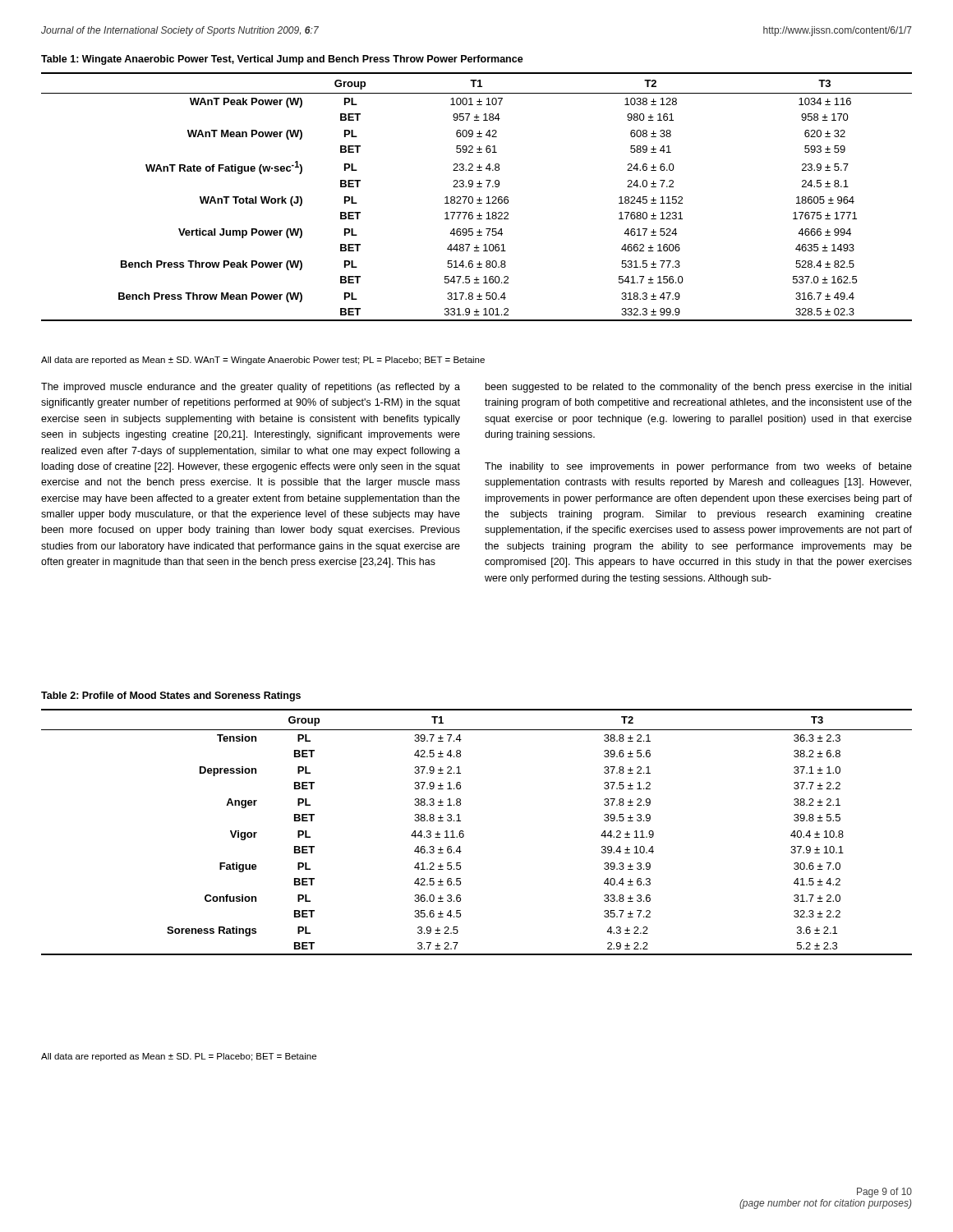953x1232 pixels.
Task: Click on the table containing "41.2 ± 5.5"
Action: coord(476,832)
